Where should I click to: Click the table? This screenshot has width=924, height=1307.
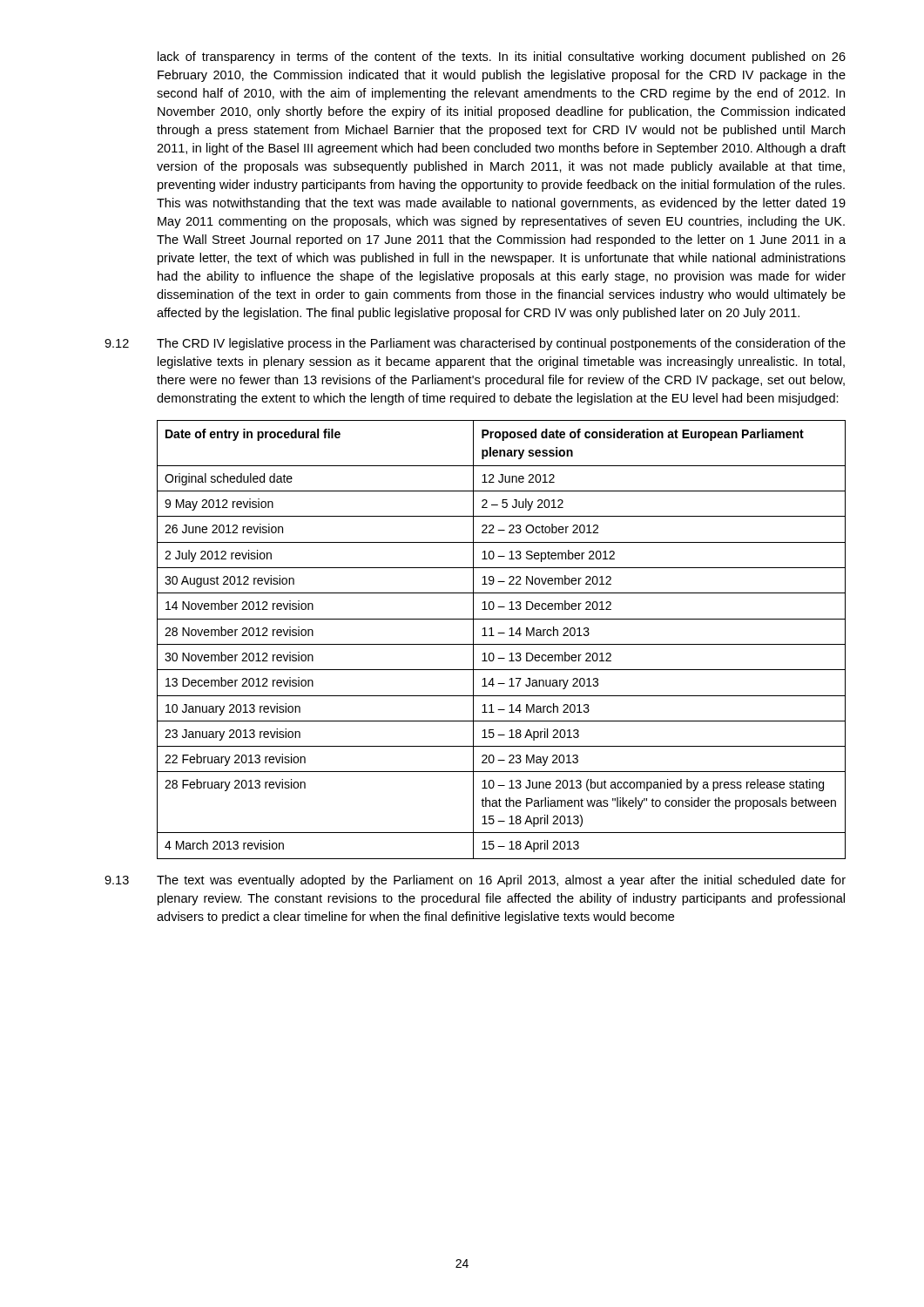tap(501, 640)
